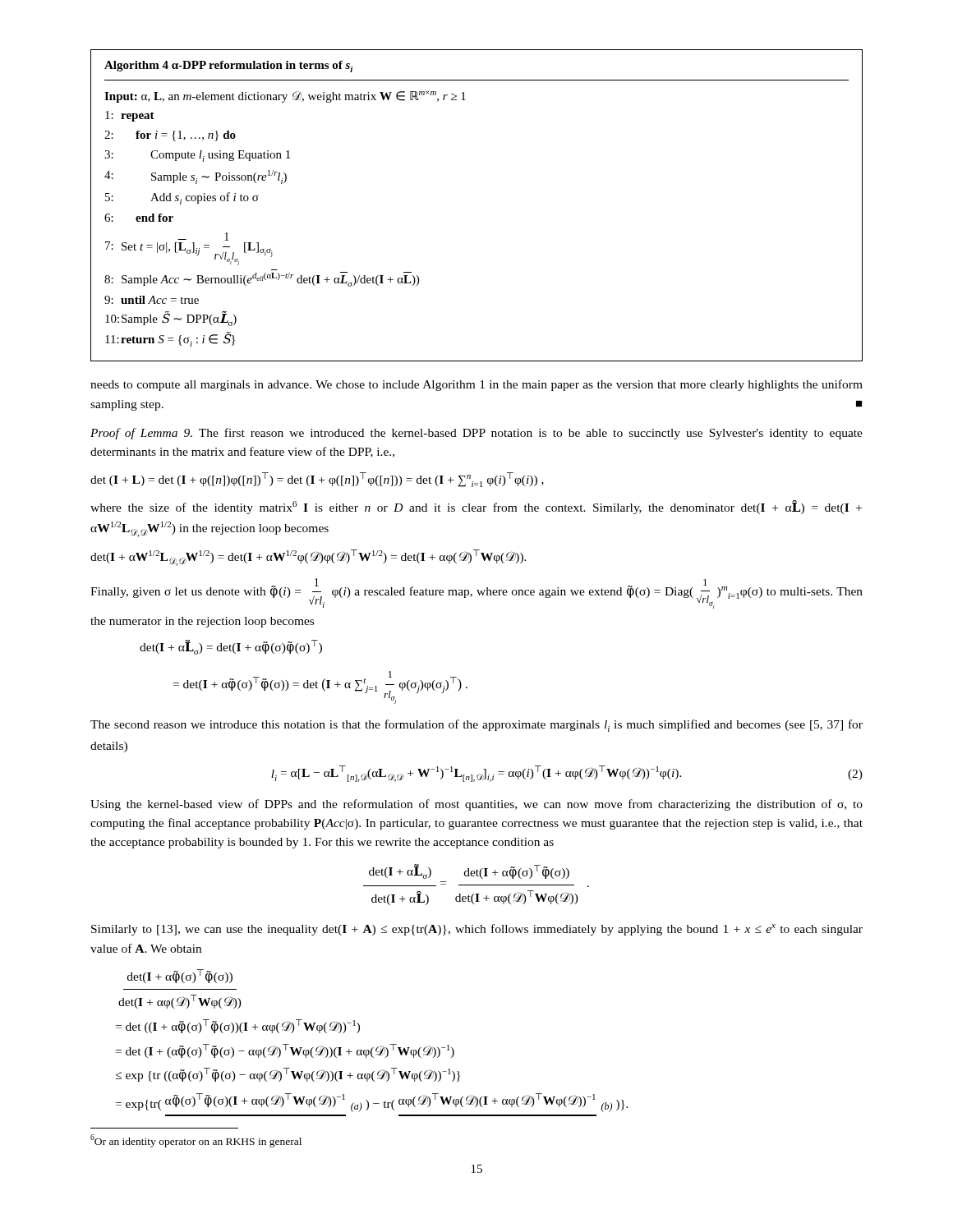Click the formula that begins "≤ exp {tr ((αφ̃(σ)⊤φ̃(σ)"

tap(288, 1074)
